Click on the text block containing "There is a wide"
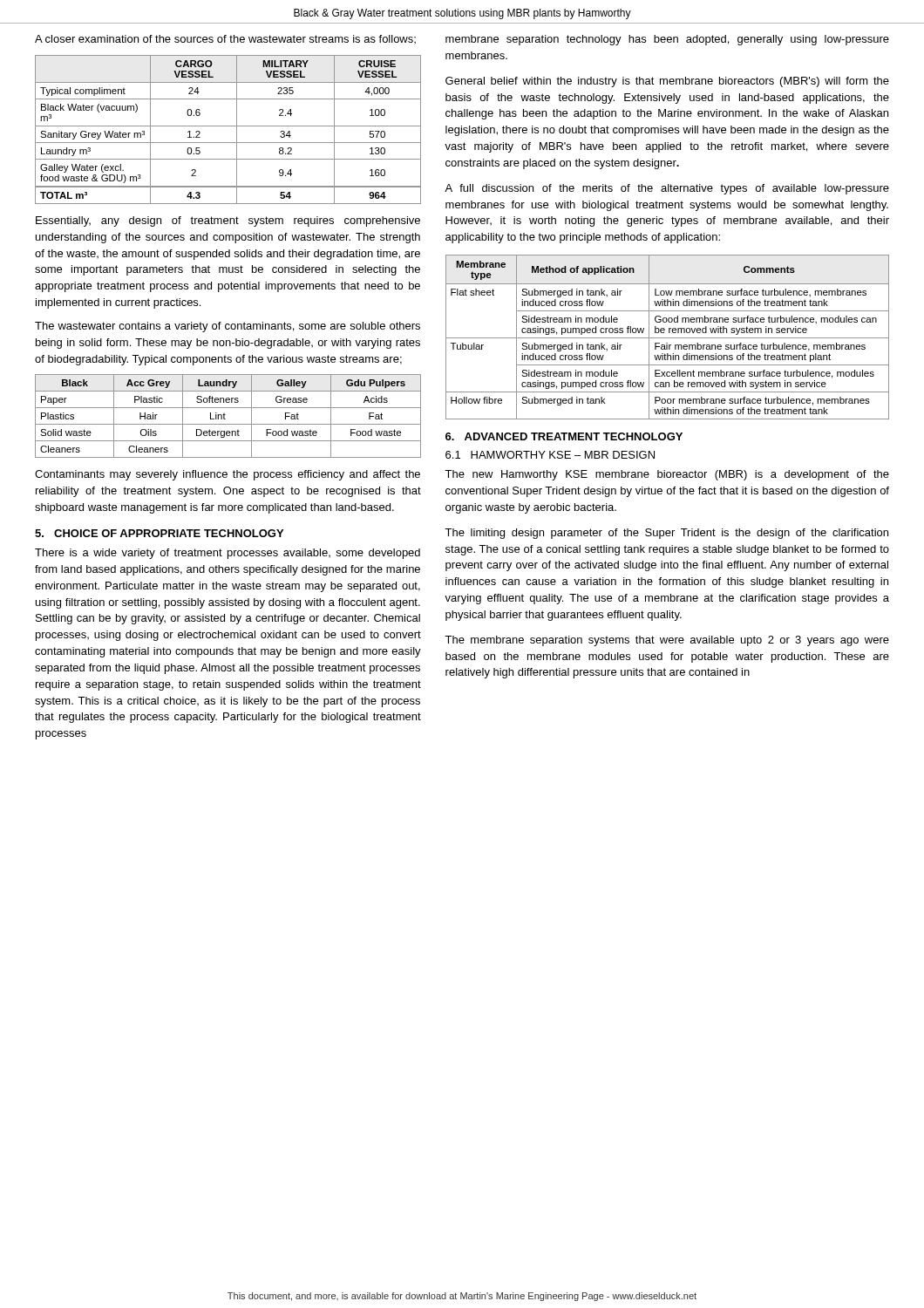 click(228, 643)
